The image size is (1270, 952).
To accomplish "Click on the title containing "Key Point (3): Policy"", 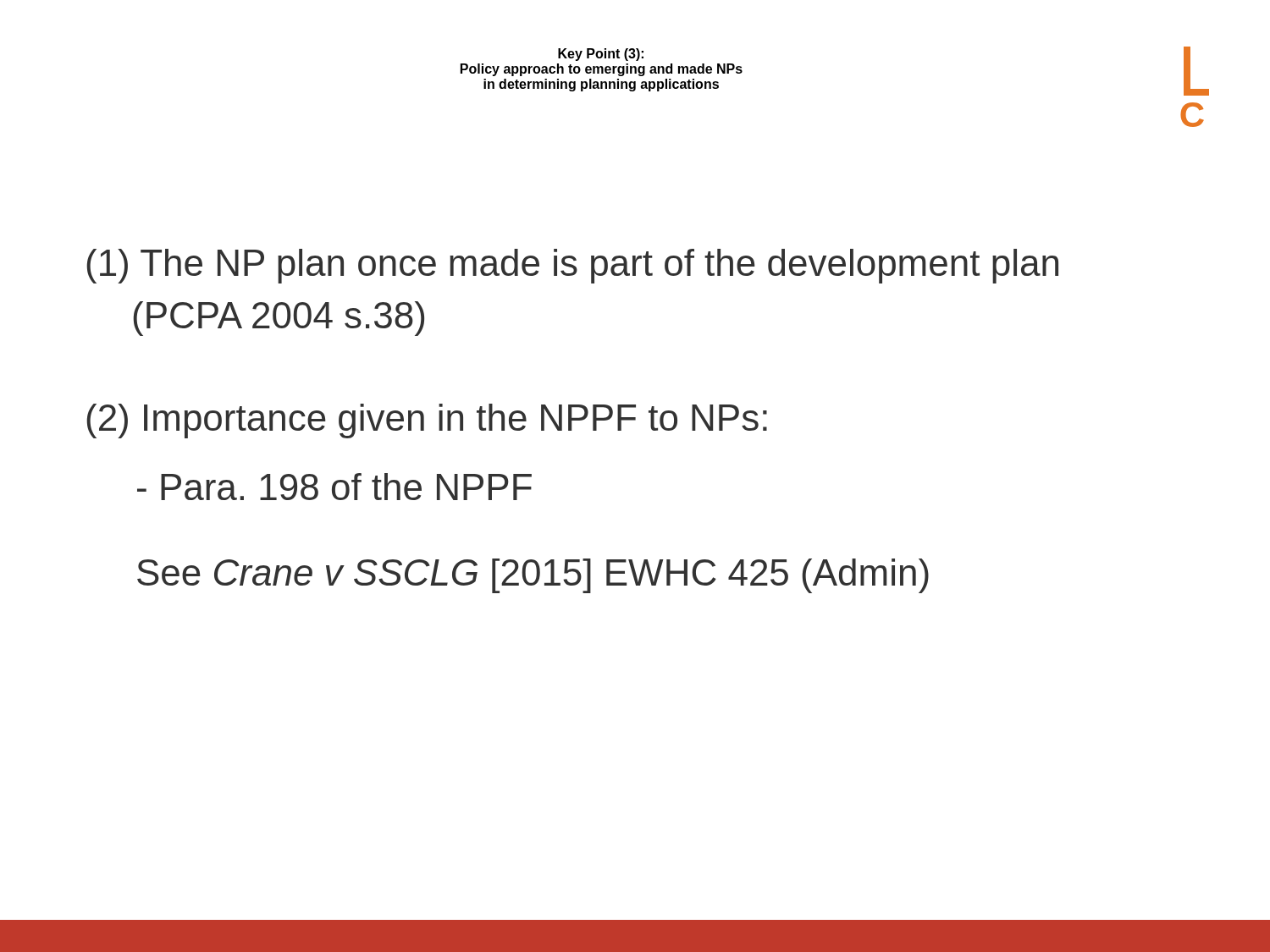I will click(x=601, y=69).
